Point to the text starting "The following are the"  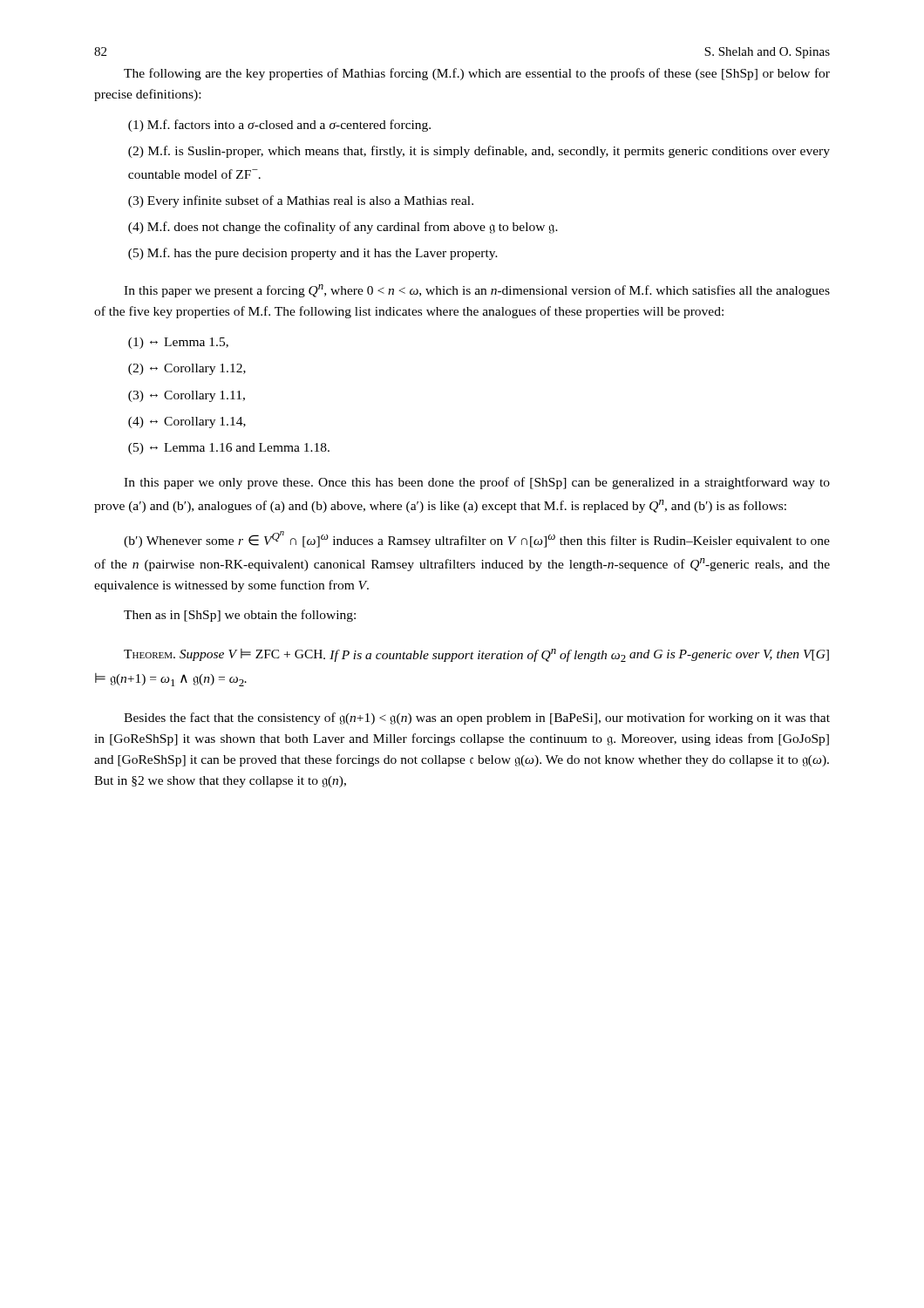click(462, 84)
